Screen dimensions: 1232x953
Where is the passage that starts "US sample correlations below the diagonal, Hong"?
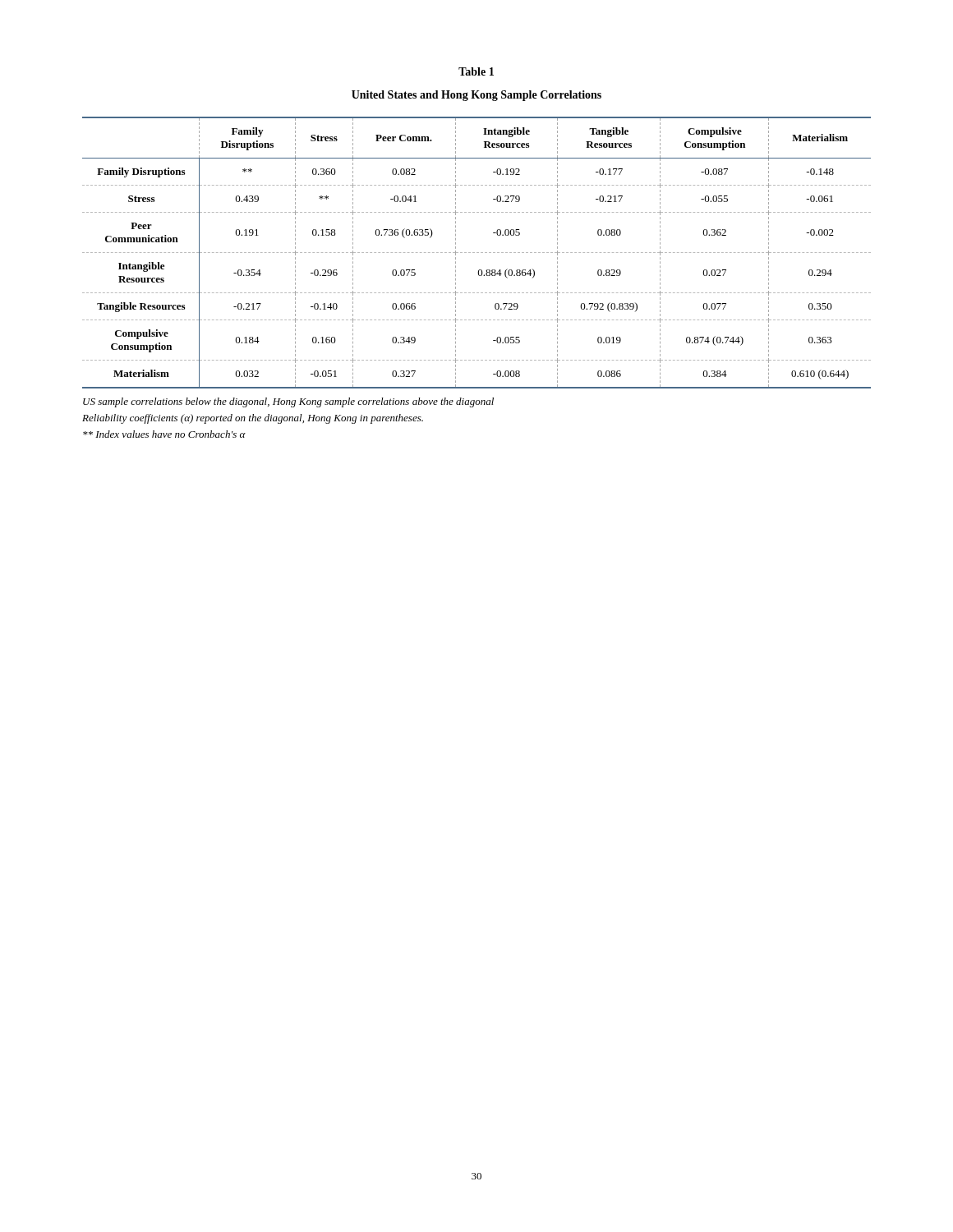(476, 402)
